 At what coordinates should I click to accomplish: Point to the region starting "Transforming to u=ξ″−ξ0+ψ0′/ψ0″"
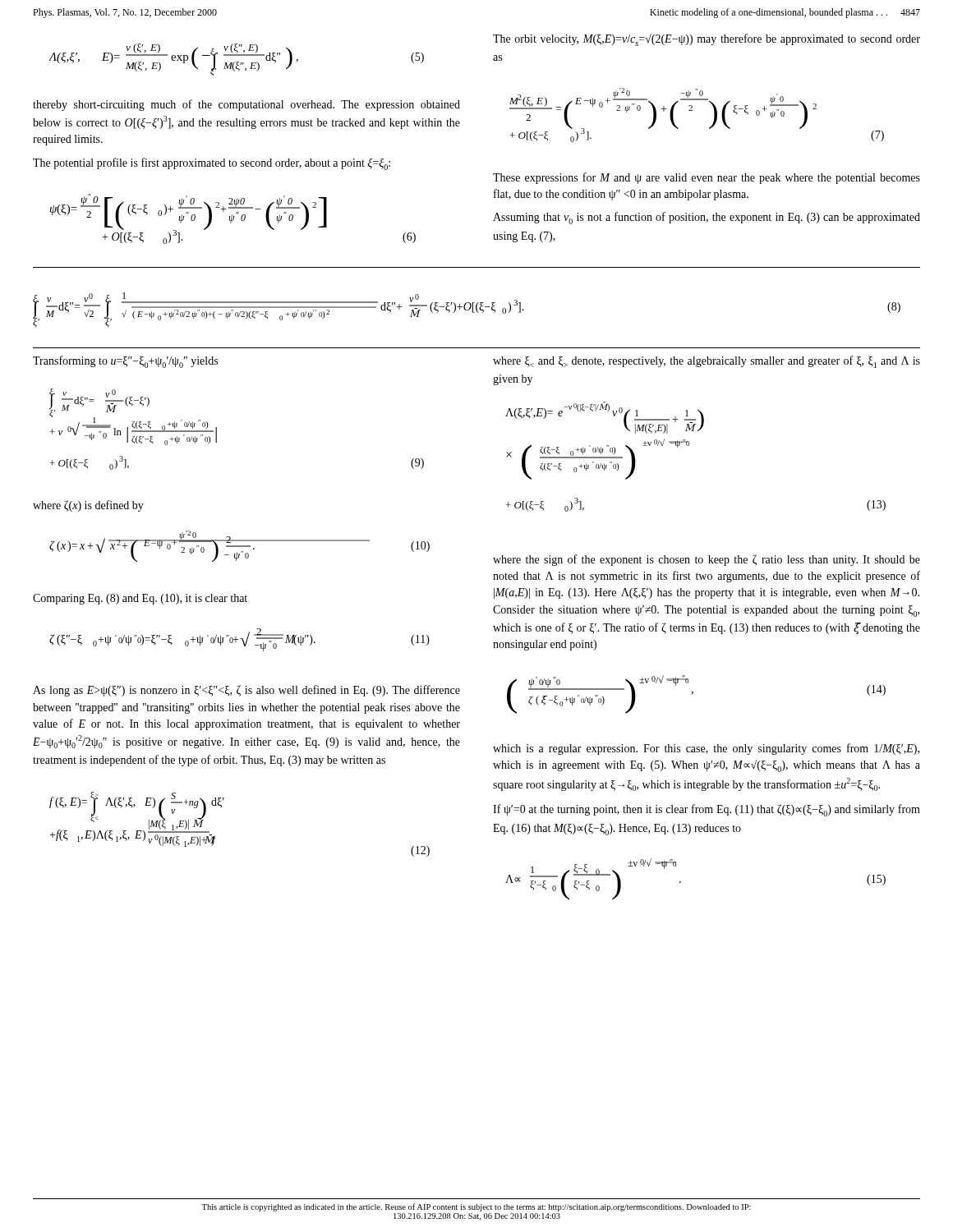[126, 362]
